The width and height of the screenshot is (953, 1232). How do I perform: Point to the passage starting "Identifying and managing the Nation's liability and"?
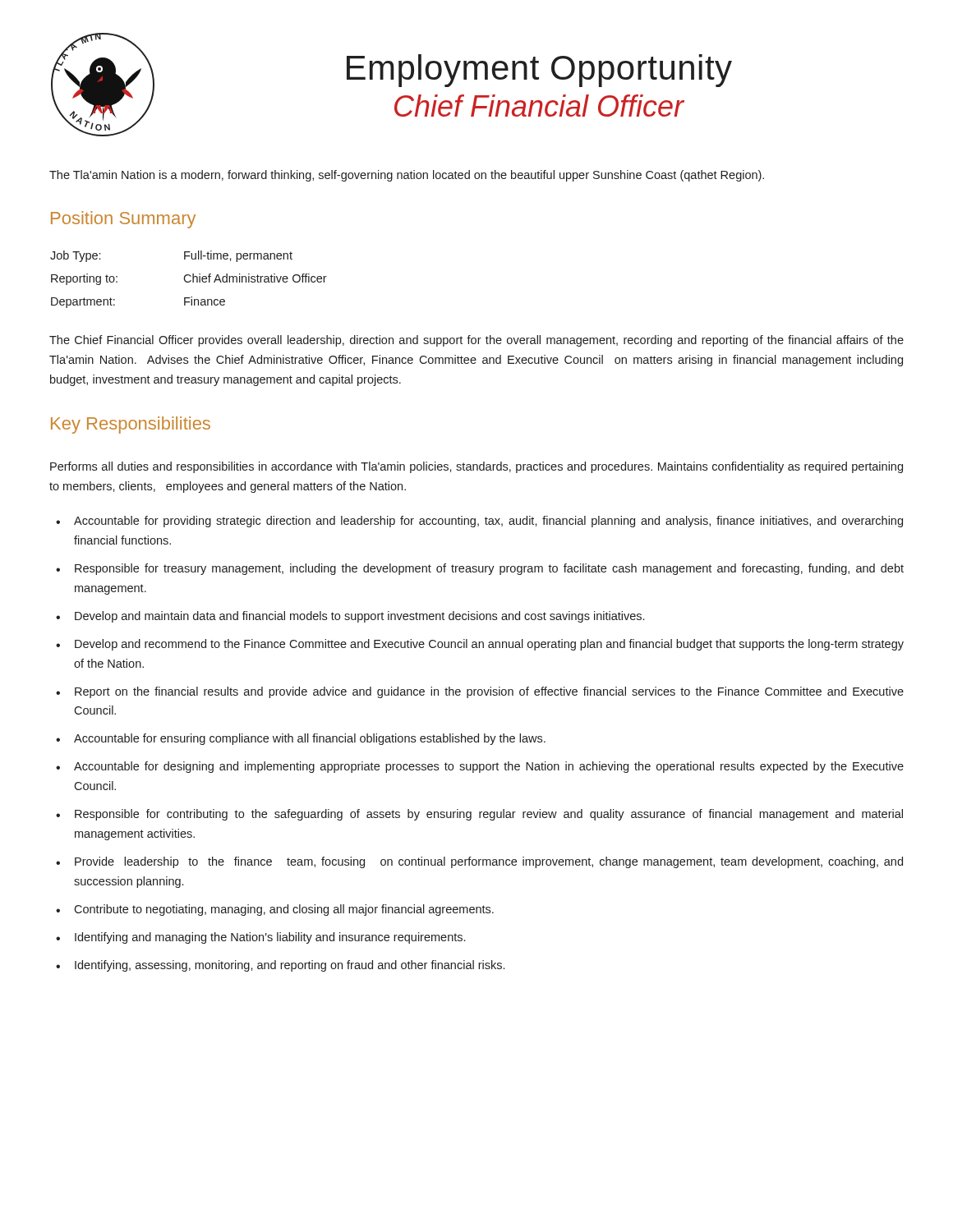pyautogui.click(x=270, y=937)
